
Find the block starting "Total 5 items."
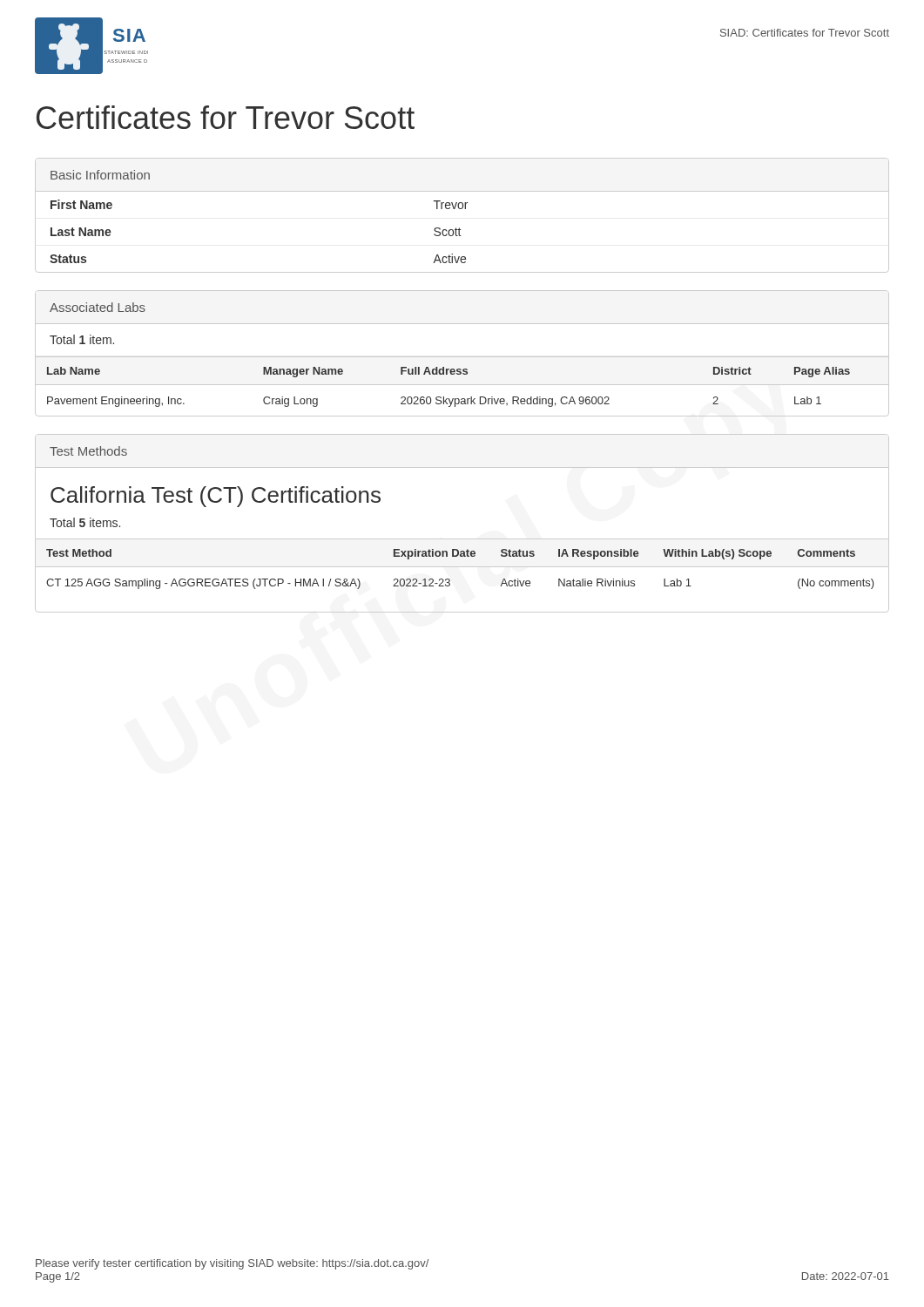(86, 523)
